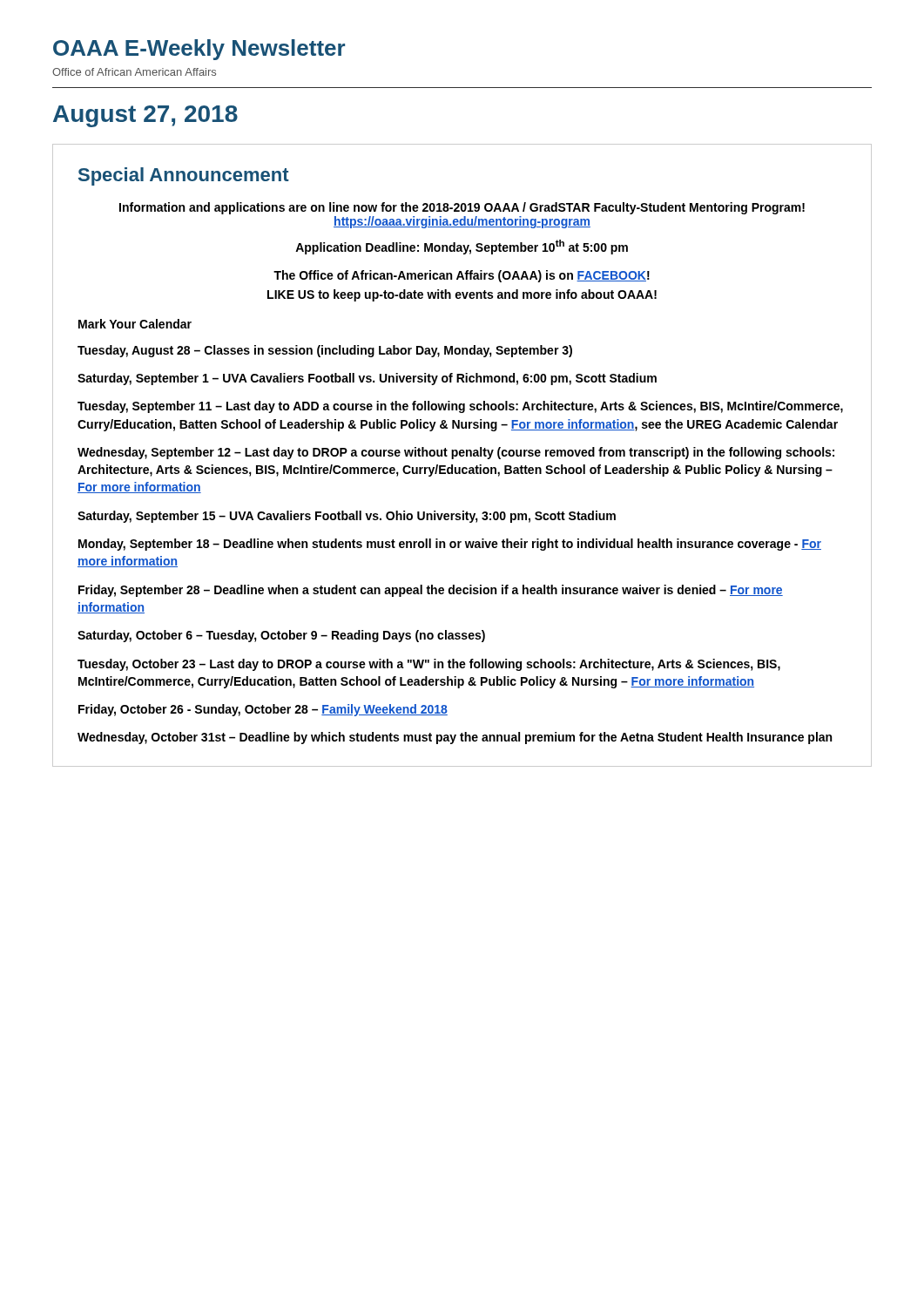
Task: Find the list item that reads "Saturday, September 15"
Action: (347, 516)
